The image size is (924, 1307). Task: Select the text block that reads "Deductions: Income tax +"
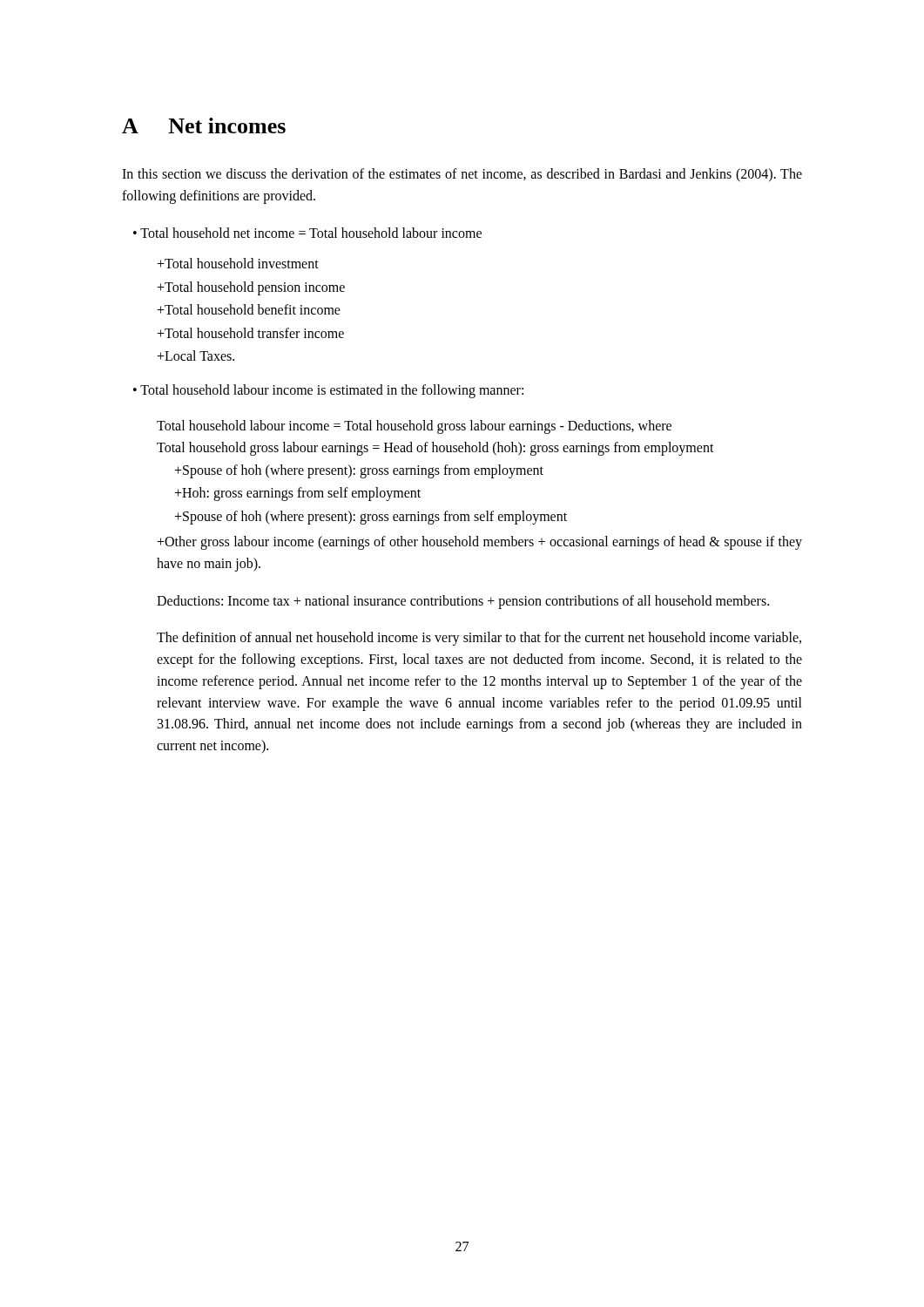coord(479,601)
